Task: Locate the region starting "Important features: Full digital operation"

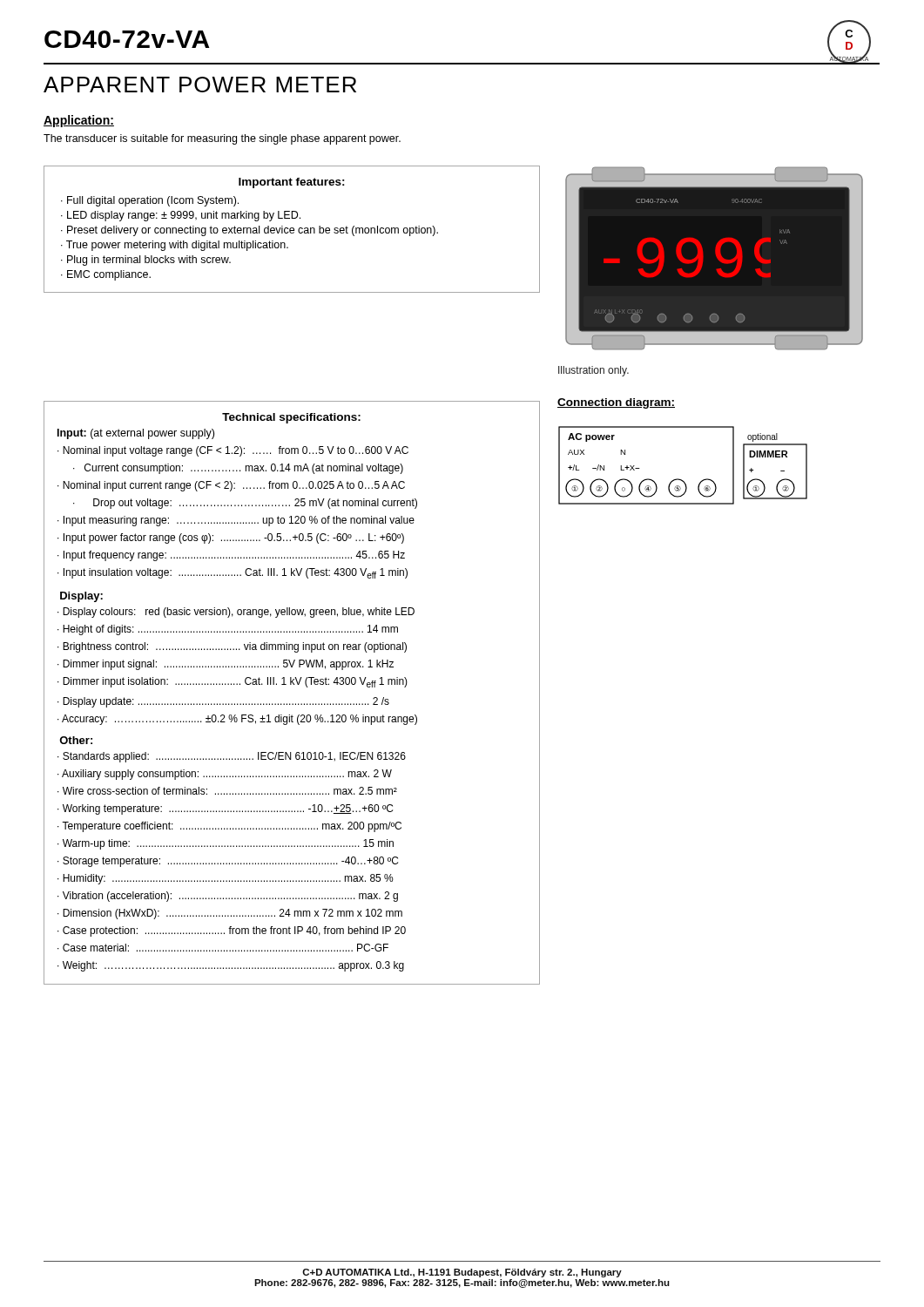Action: [292, 228]
